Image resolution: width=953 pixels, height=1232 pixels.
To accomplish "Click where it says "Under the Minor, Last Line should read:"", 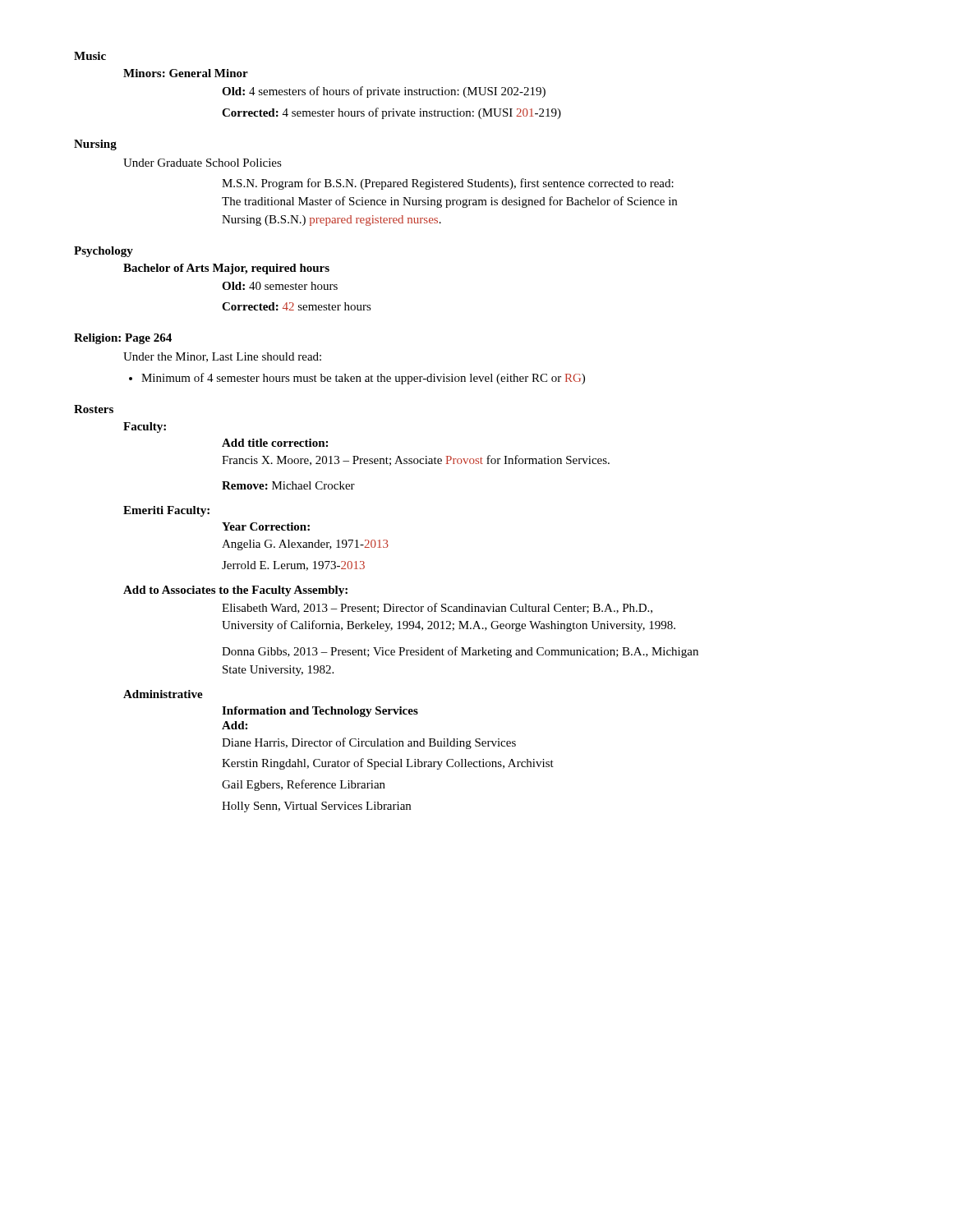I will click(x=223, y=356).
